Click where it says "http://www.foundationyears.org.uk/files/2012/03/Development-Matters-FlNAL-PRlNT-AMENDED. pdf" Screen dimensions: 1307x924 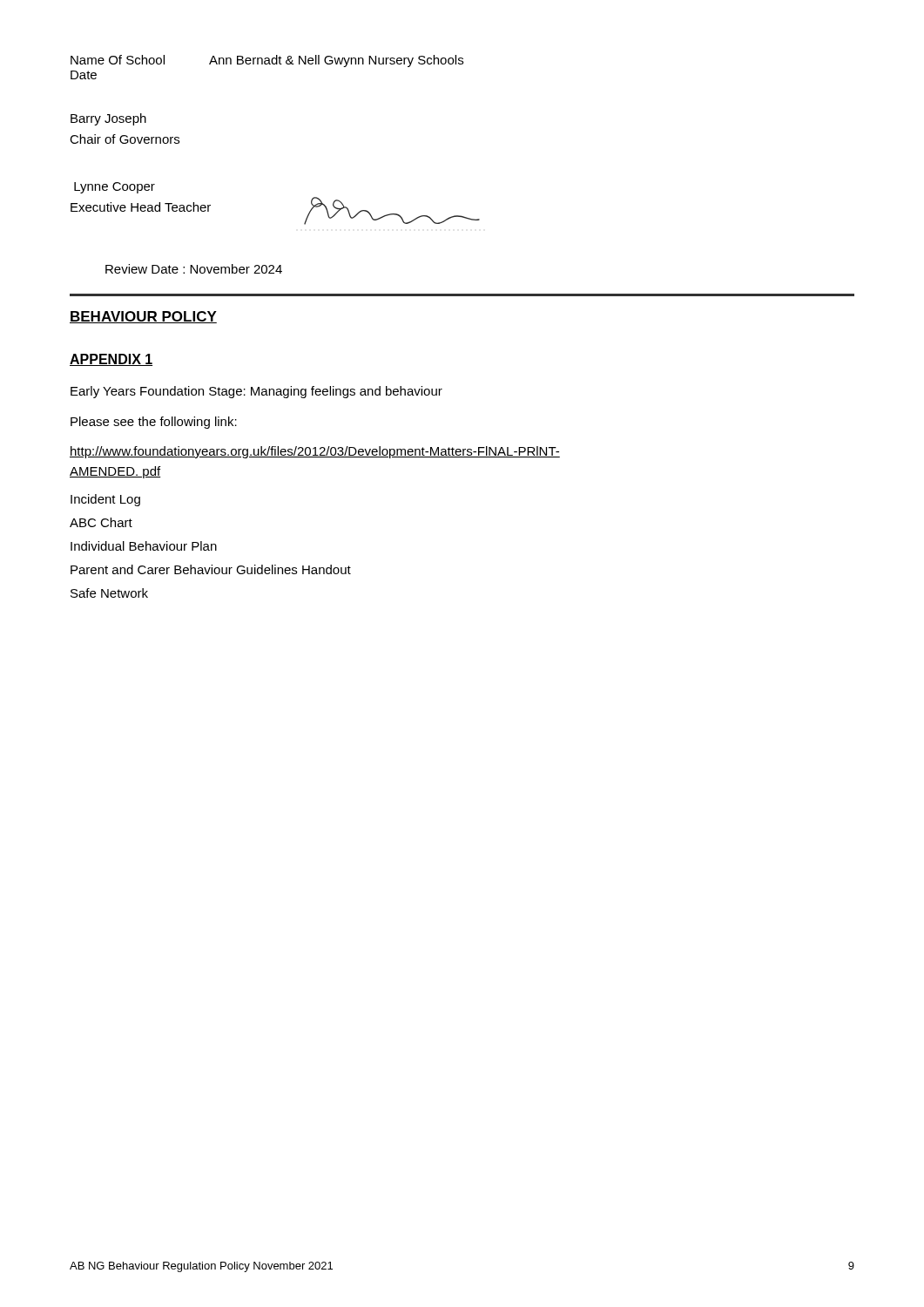(x=315, y=461)
